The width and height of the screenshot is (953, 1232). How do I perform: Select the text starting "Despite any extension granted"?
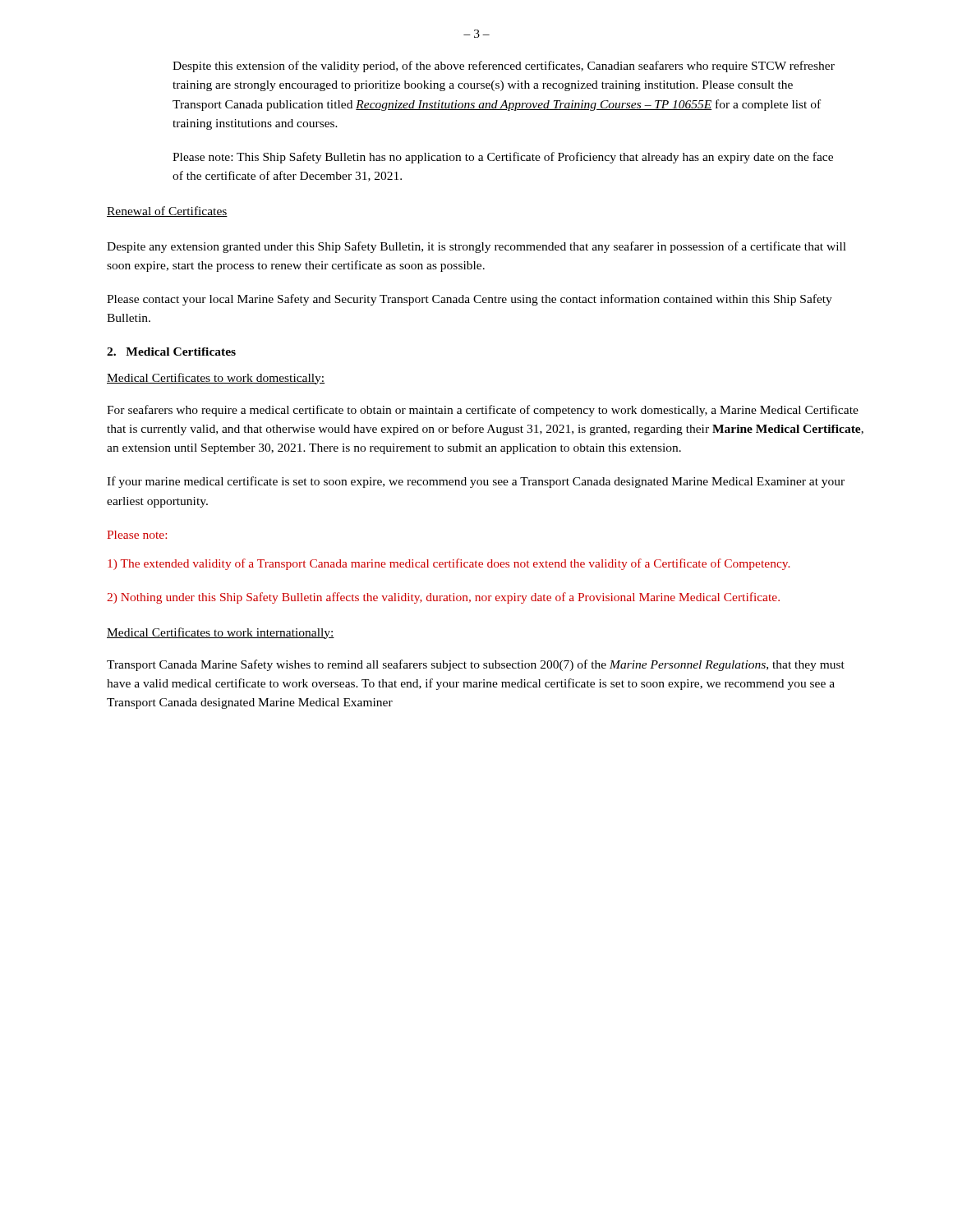tap(477, 255)
